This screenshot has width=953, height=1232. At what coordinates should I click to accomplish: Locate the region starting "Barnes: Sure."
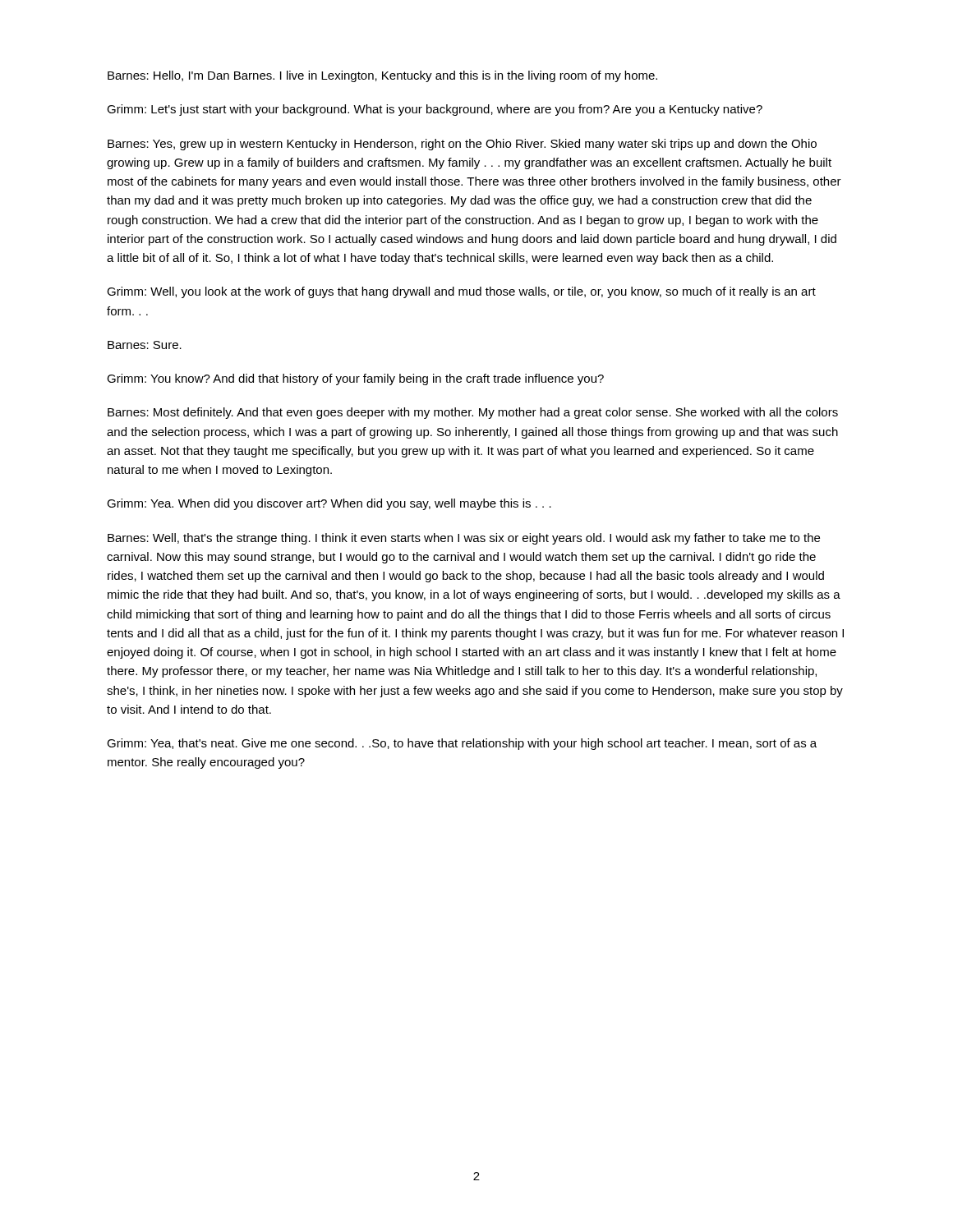pos(144,344)
